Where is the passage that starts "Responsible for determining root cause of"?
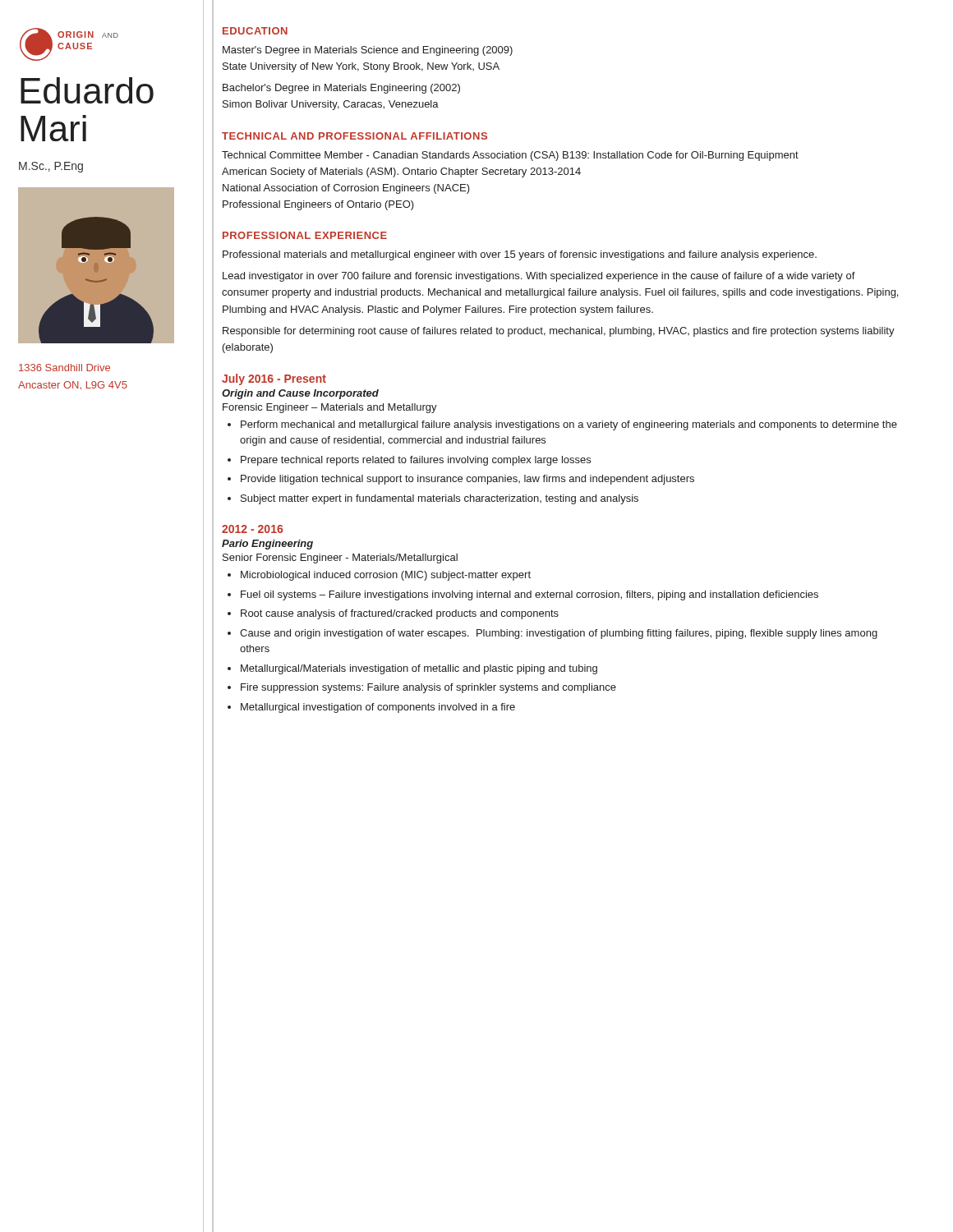 point(558,339)
